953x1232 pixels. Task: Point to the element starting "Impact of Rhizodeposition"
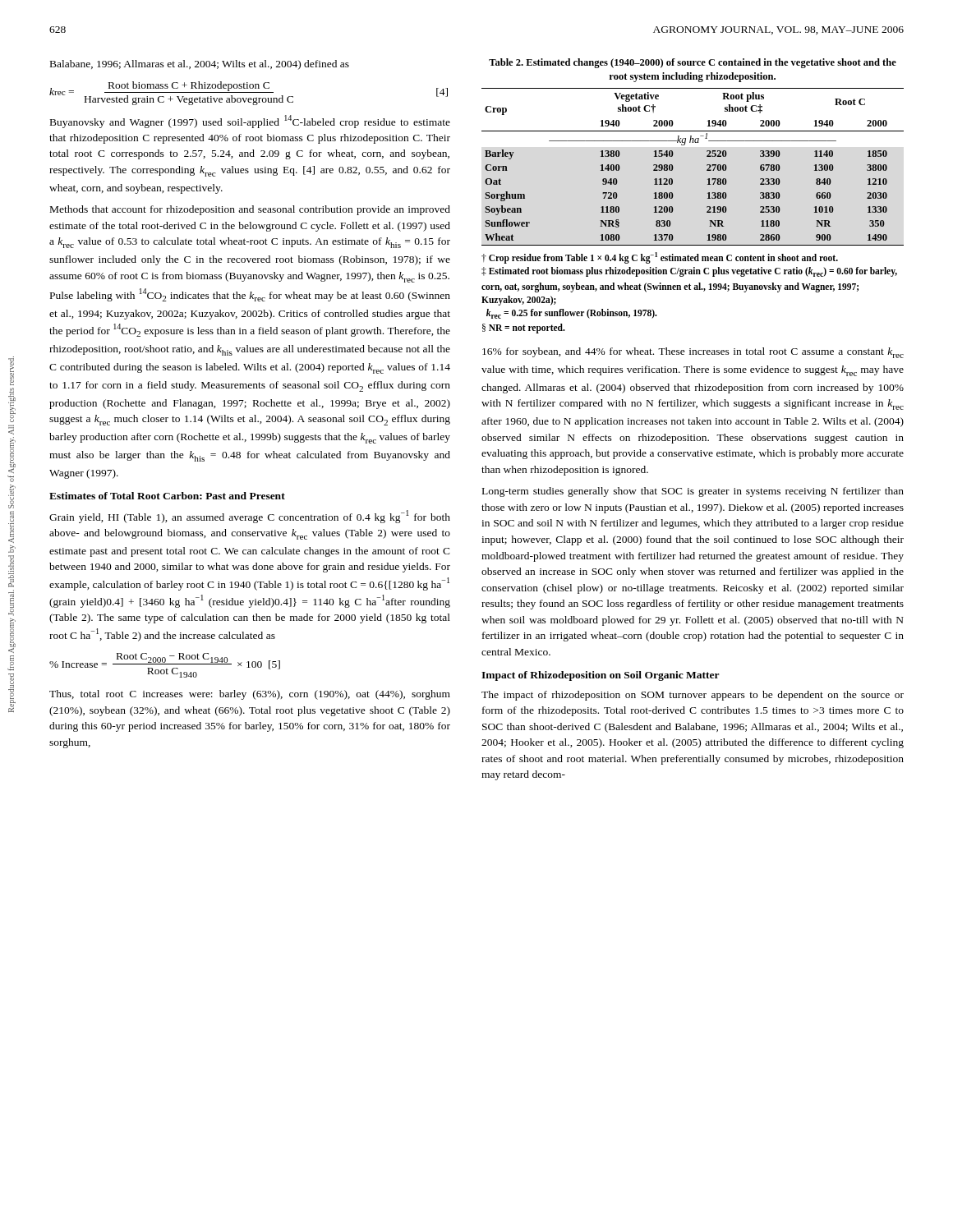pyautogui.click(x=600, y=674)
